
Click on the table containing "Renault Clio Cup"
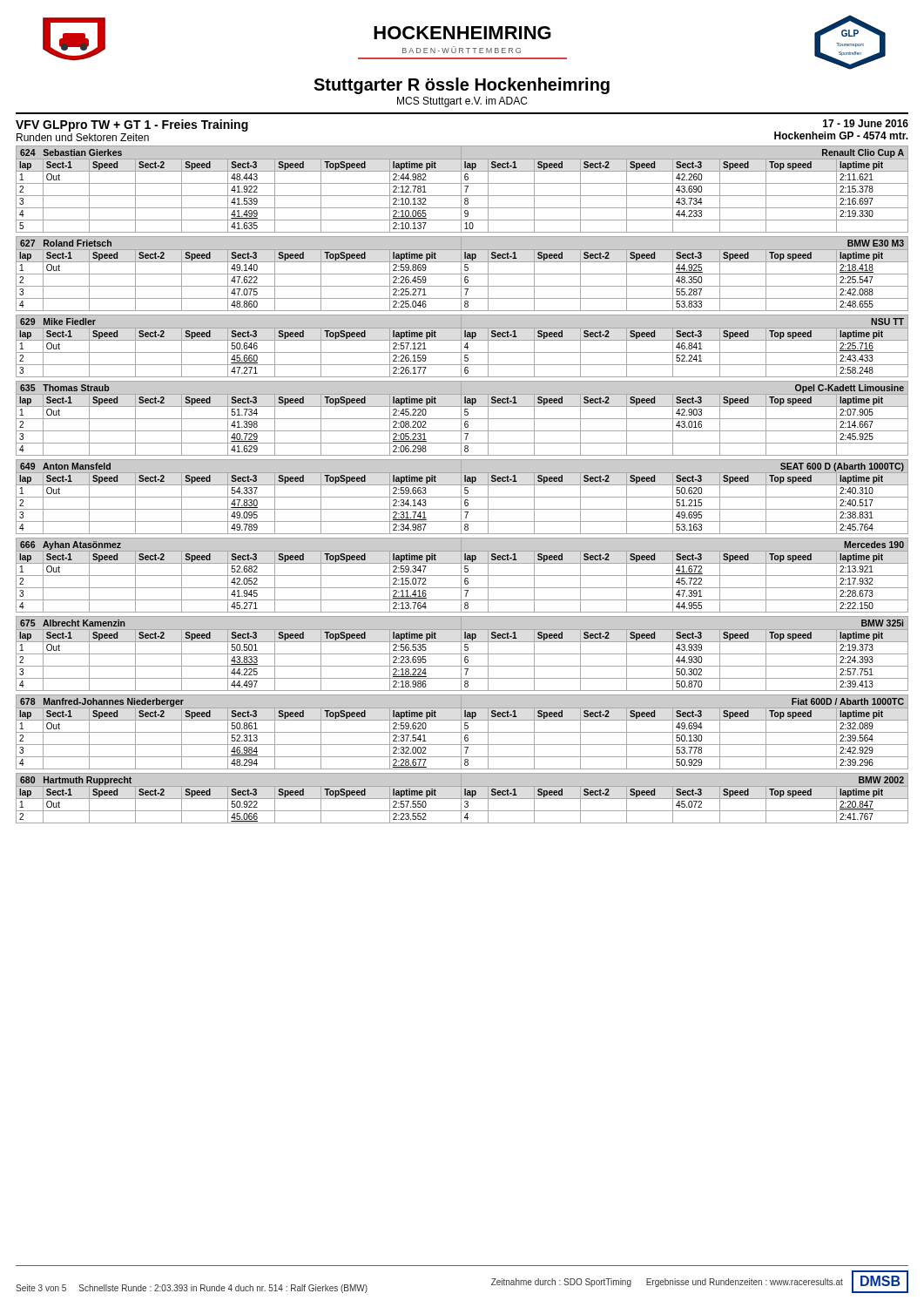click(462, 189)
